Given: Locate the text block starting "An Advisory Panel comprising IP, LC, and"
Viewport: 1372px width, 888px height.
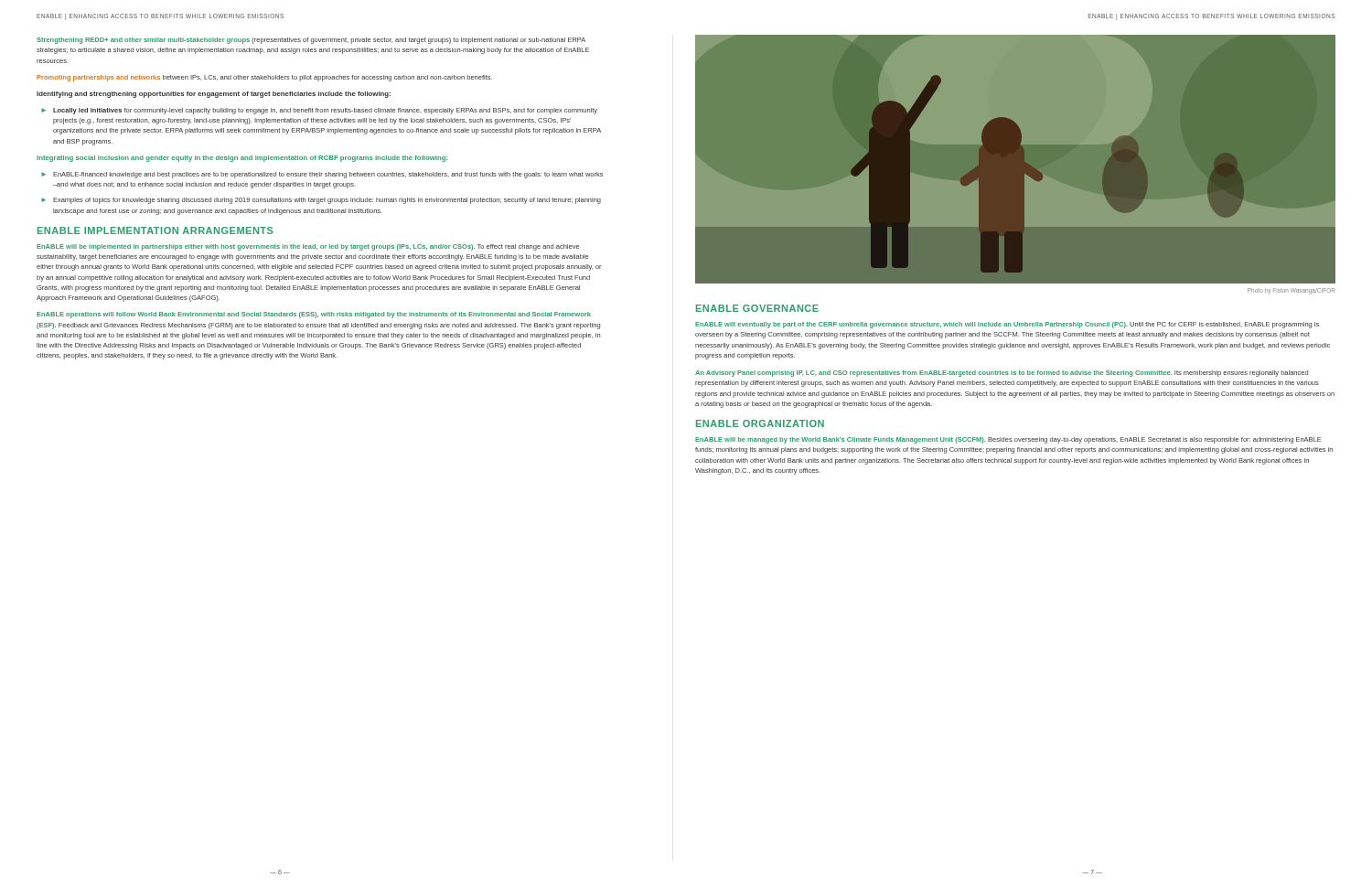Looking at the screenshot, I should coord(1015,388).
